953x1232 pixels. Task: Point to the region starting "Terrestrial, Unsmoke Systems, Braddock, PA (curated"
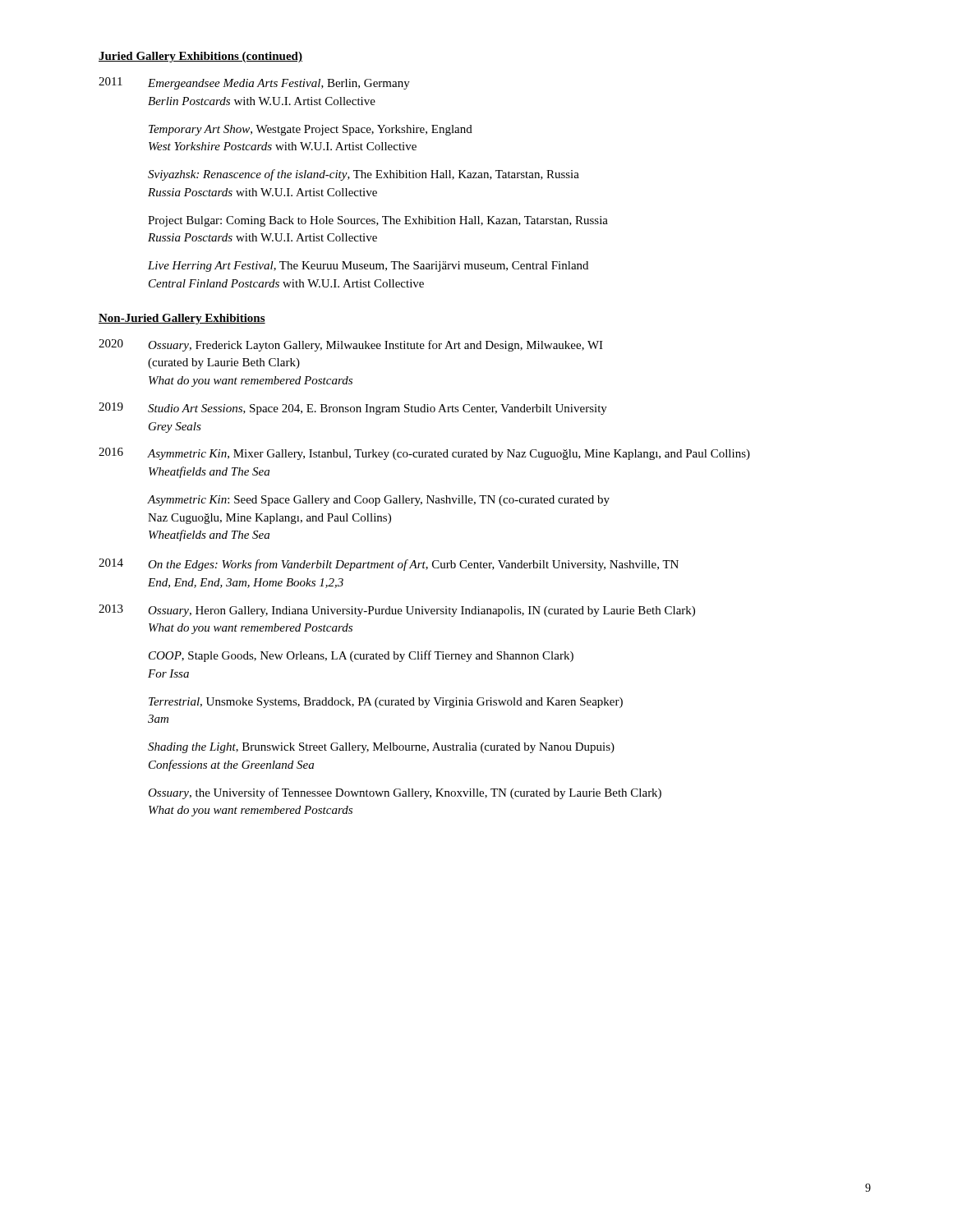pos(509,711)
